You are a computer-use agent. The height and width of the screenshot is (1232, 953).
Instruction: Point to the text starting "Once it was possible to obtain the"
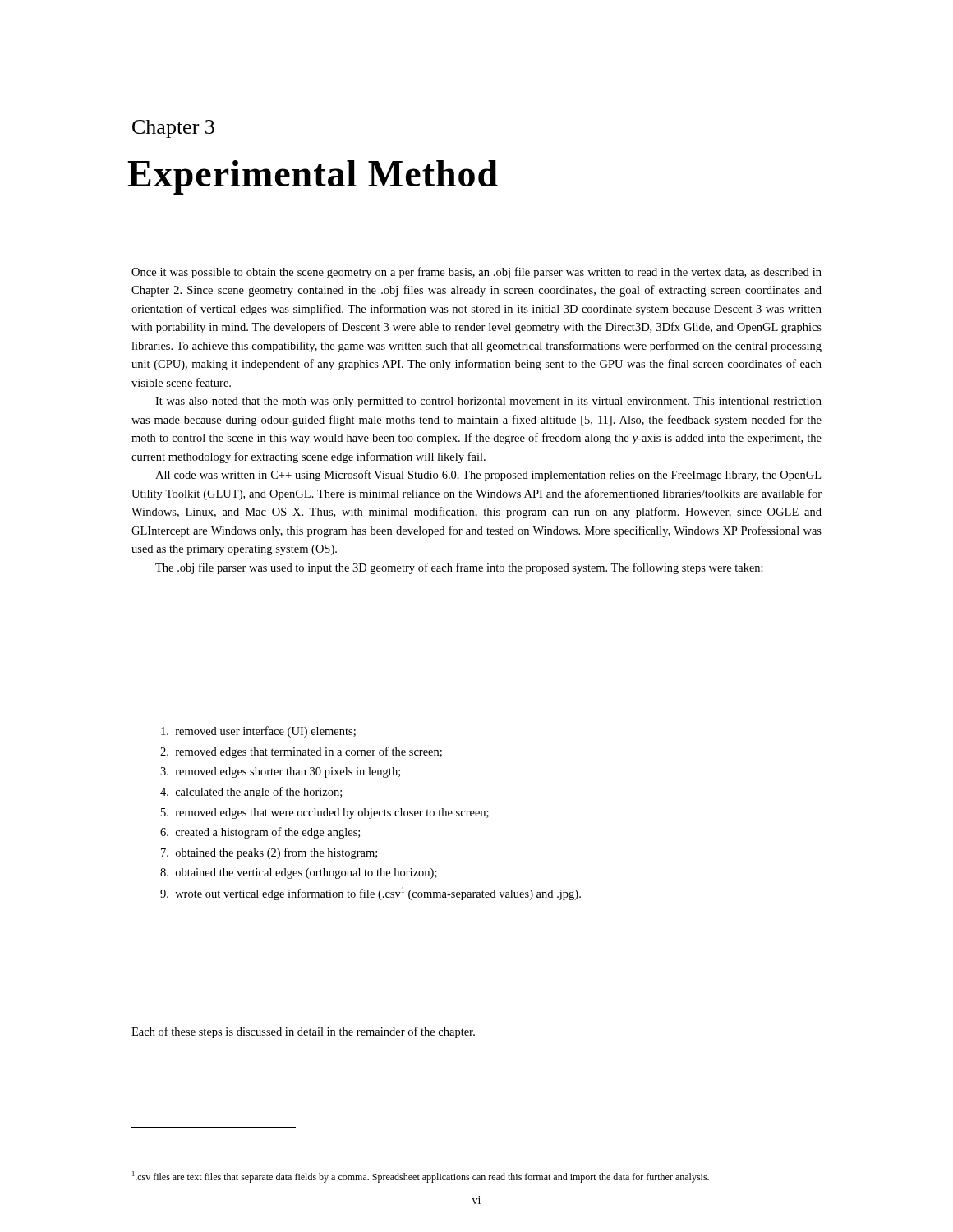click(476, 420)
